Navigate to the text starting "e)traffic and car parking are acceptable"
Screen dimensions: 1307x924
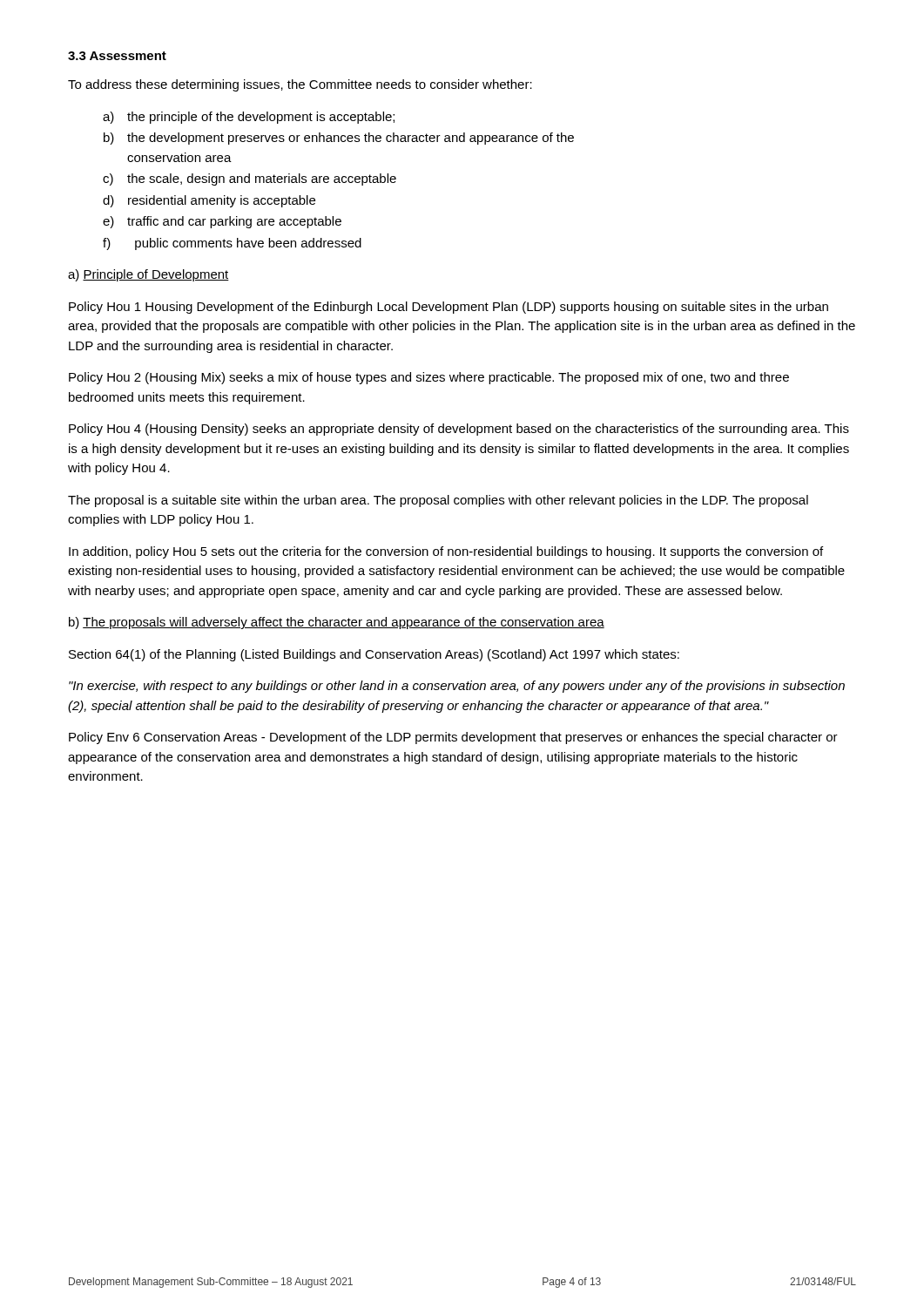(222, 222)
